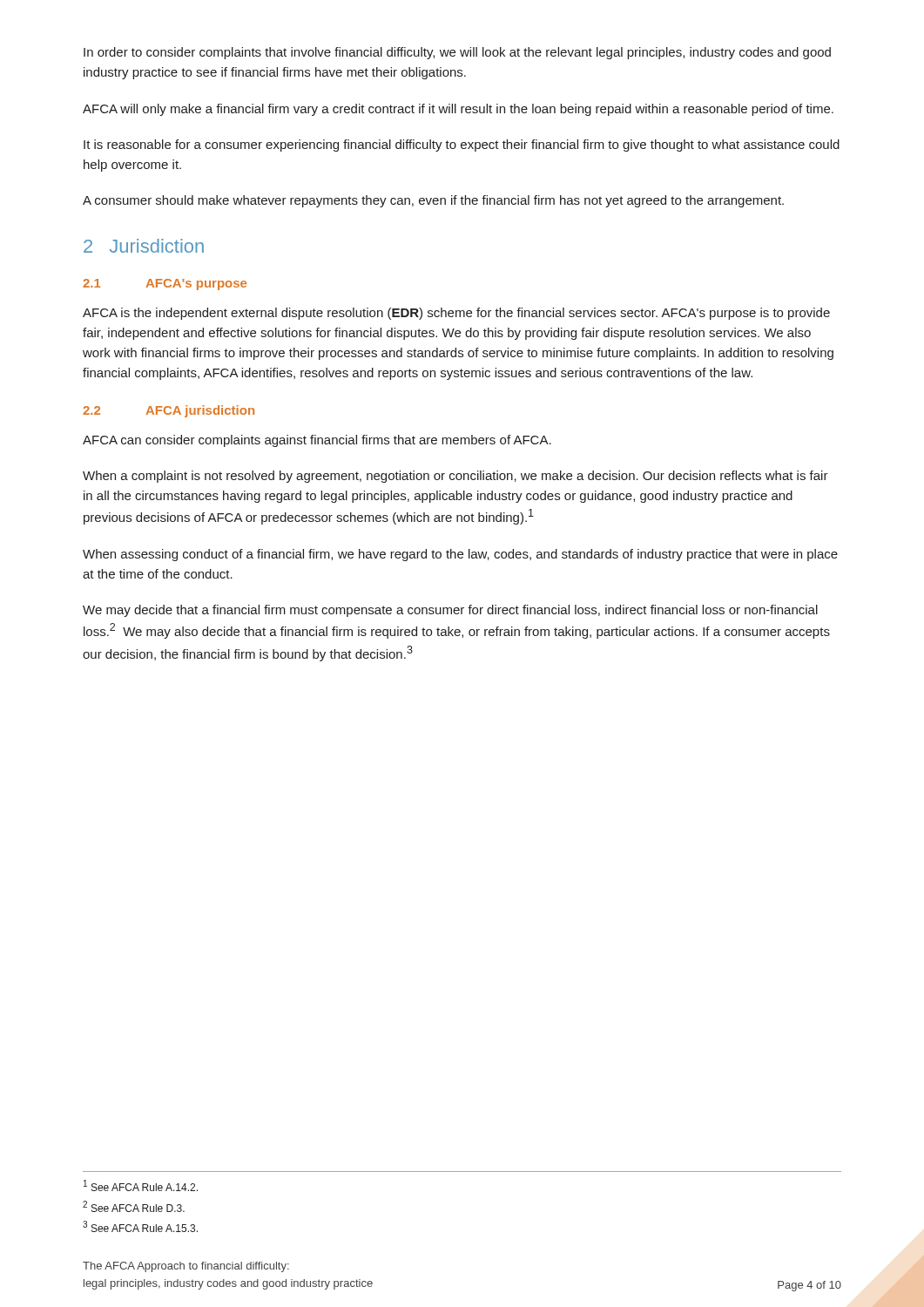Point to "3 See AFCA Rule A.15.3."
The height and width of the screenshot is (1307, 924).
pyautogui.click(x=141, y=1228)
